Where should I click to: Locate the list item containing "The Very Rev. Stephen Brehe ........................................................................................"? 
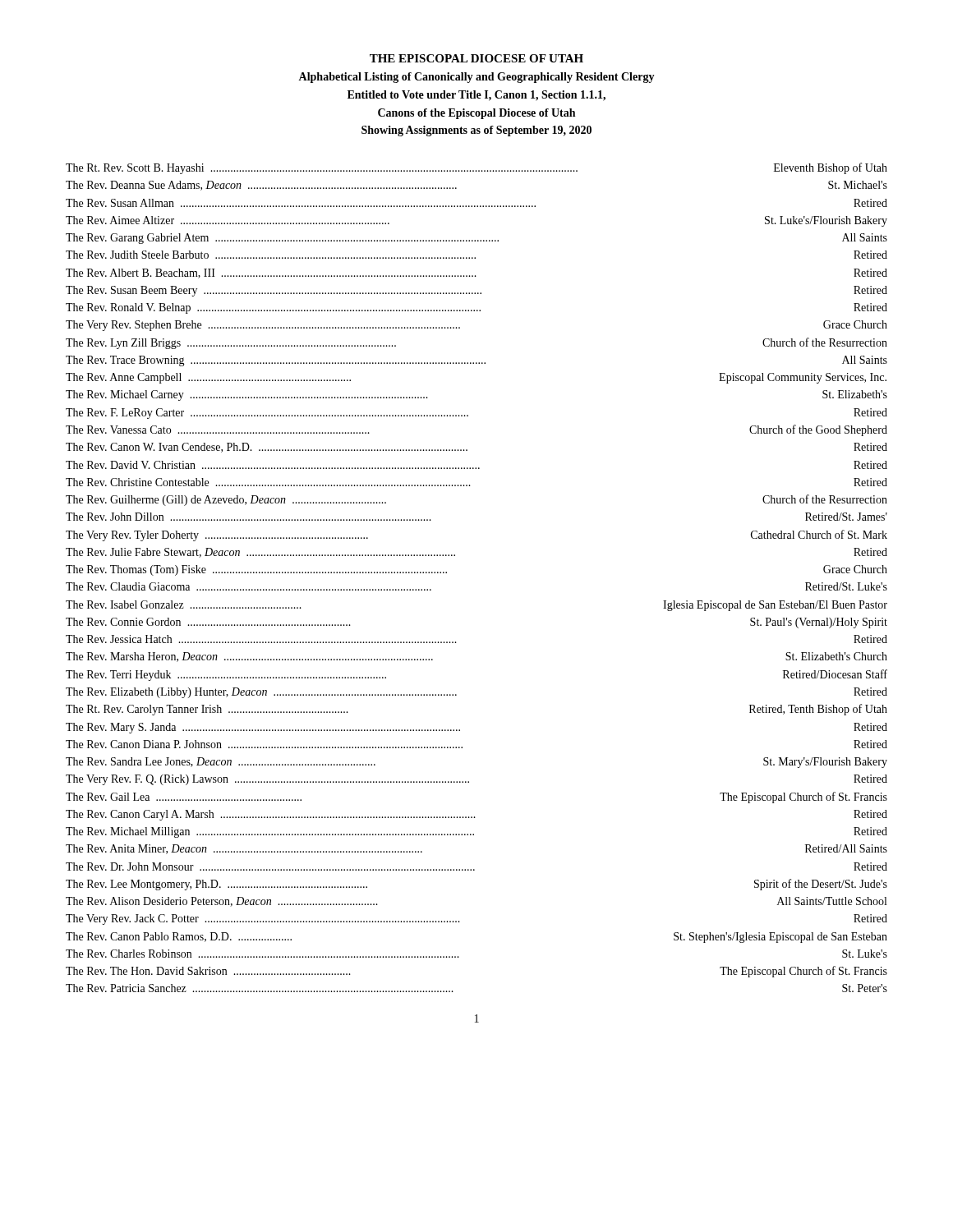click(199, 326)
